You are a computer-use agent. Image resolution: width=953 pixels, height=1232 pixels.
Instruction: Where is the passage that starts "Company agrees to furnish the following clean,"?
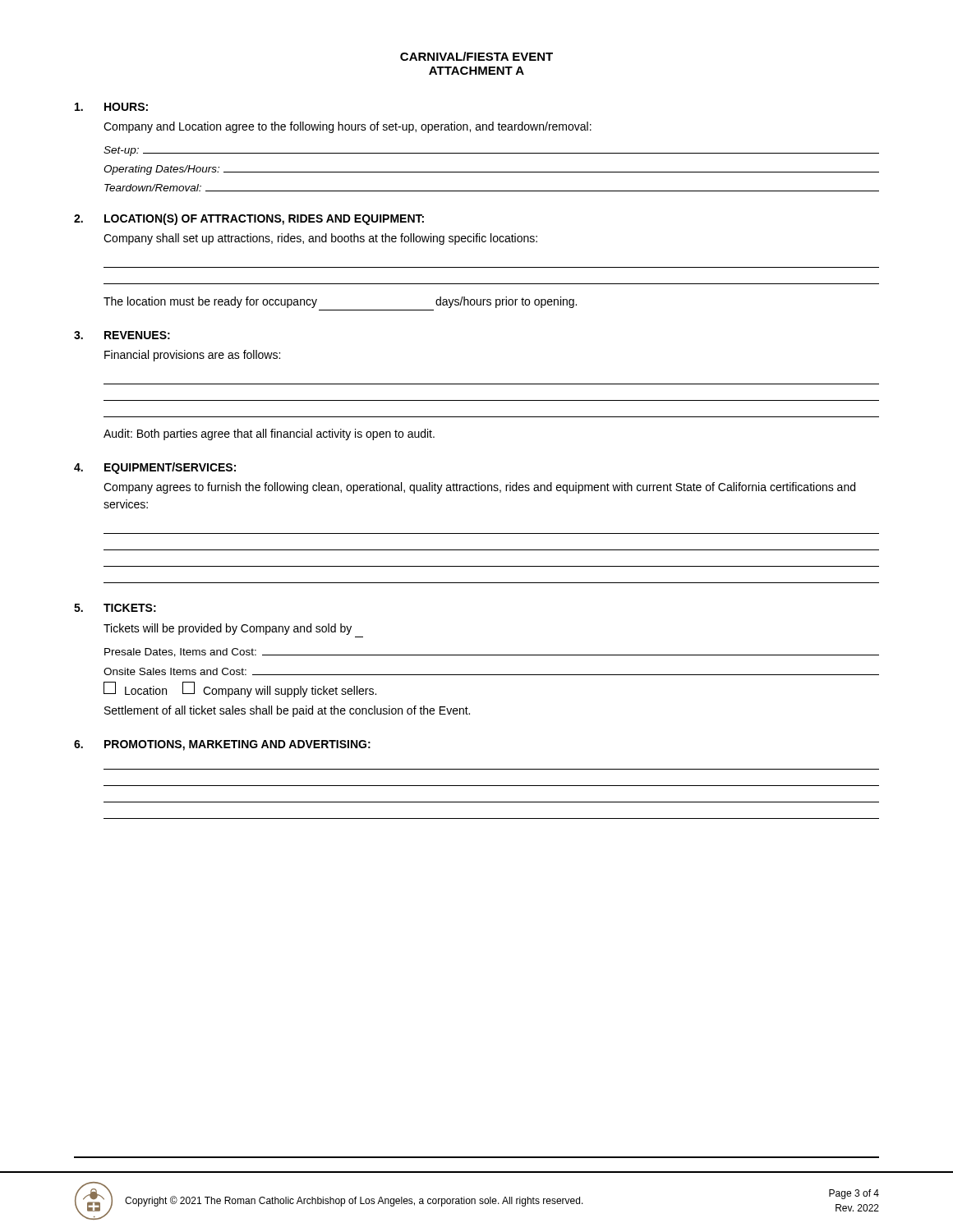491,531
